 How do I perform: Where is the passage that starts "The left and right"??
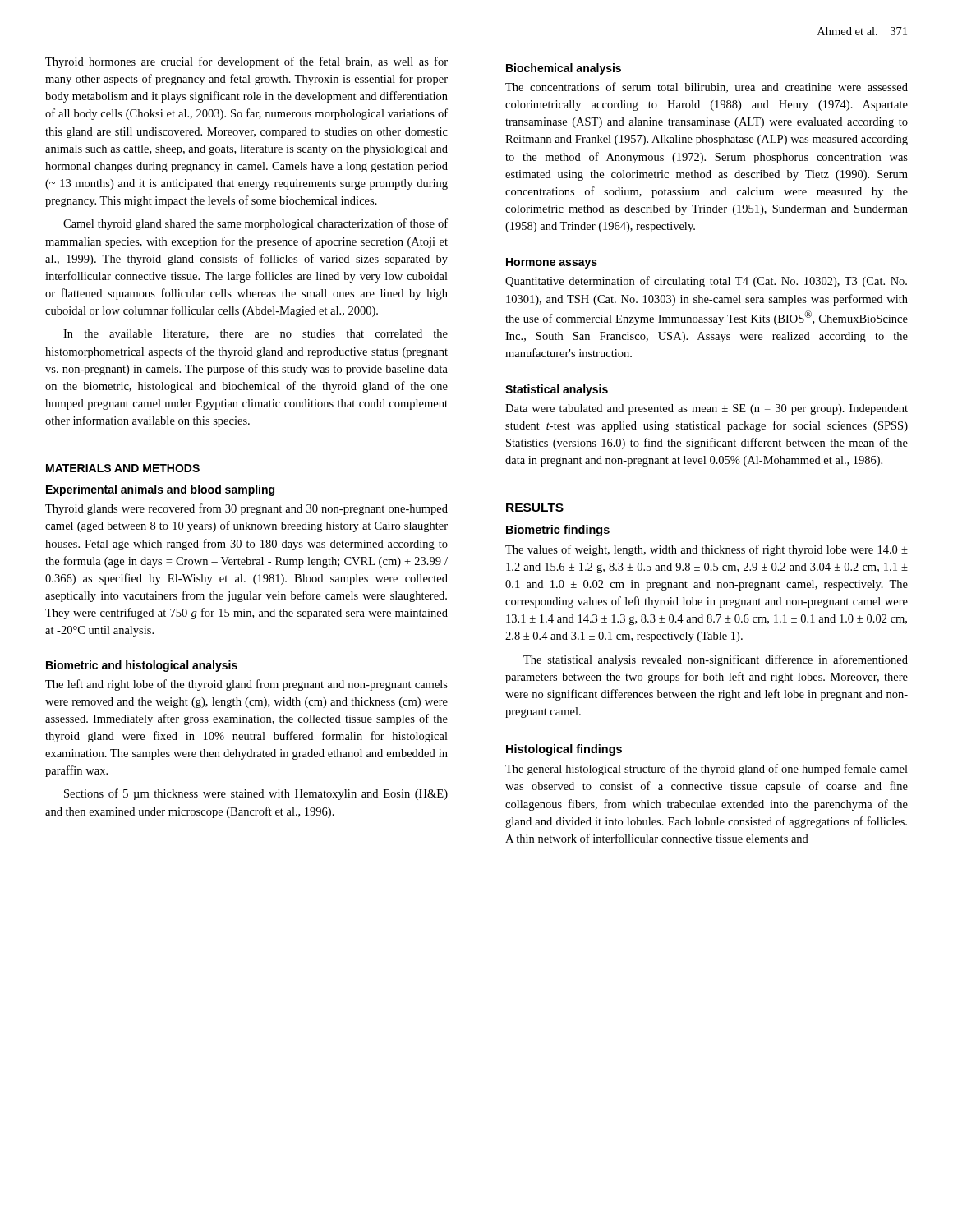[x=246, y=728]
